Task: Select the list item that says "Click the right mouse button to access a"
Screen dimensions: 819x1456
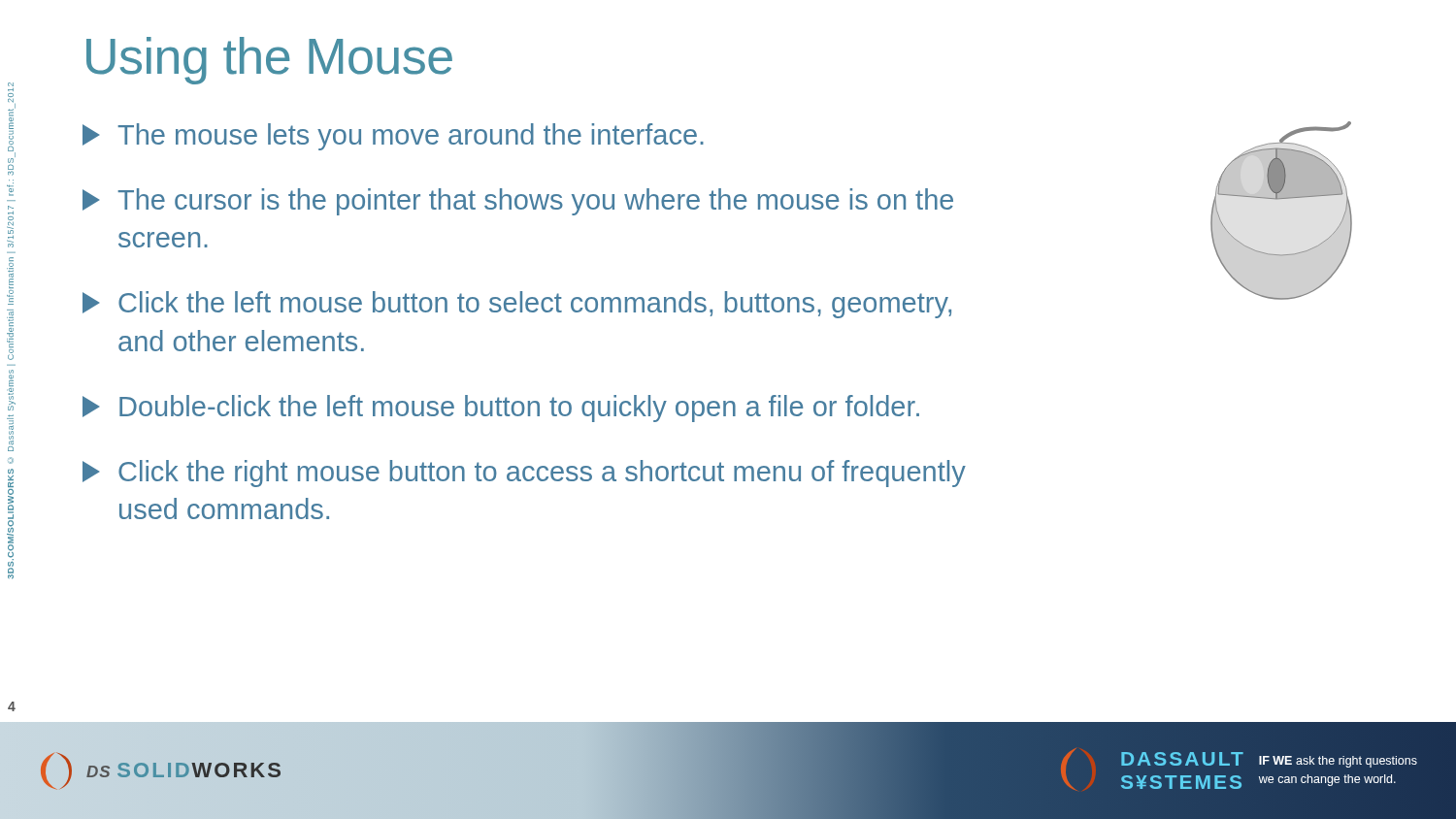Action: pos(592,491)
